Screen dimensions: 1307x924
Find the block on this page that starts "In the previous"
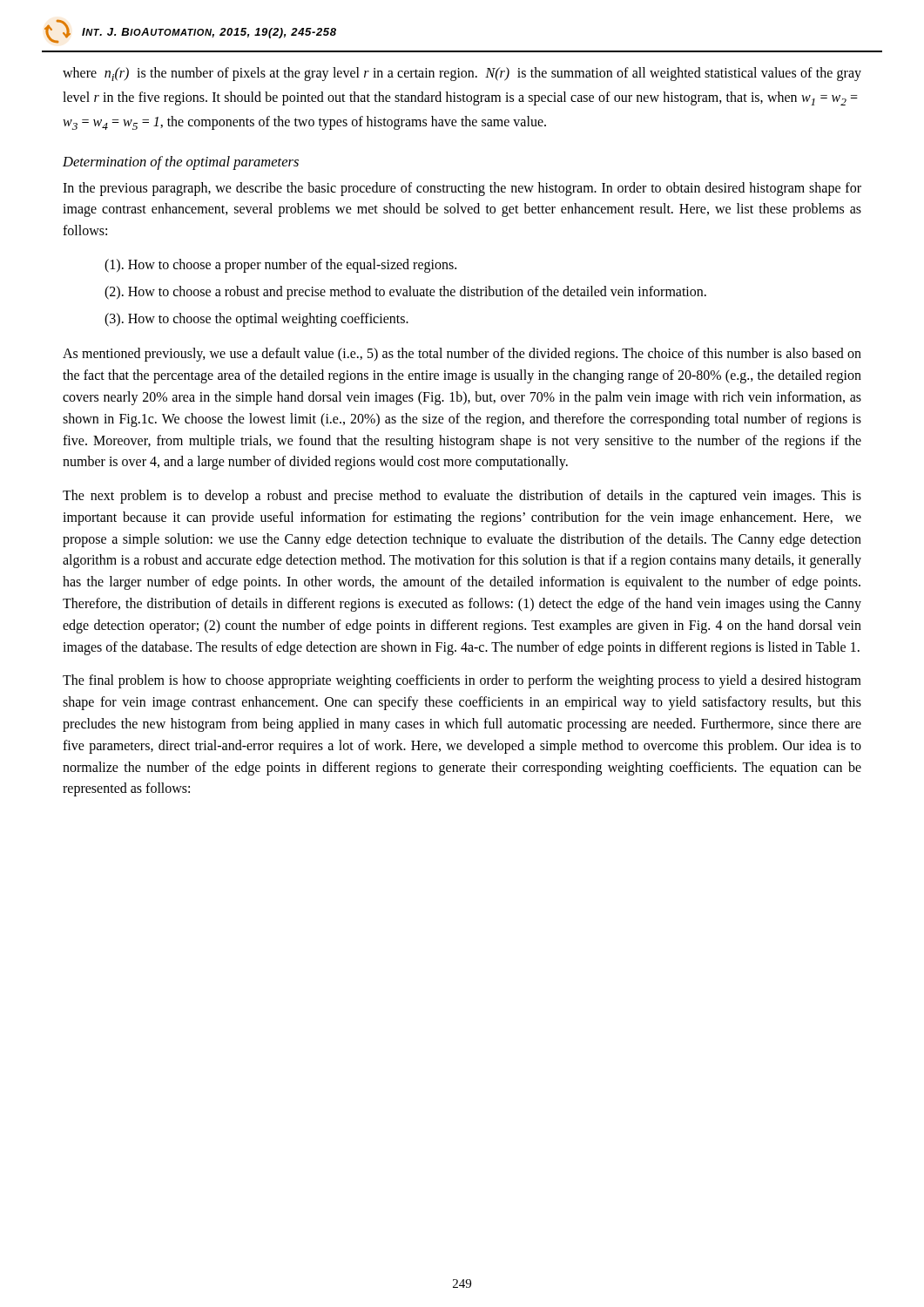462,209
